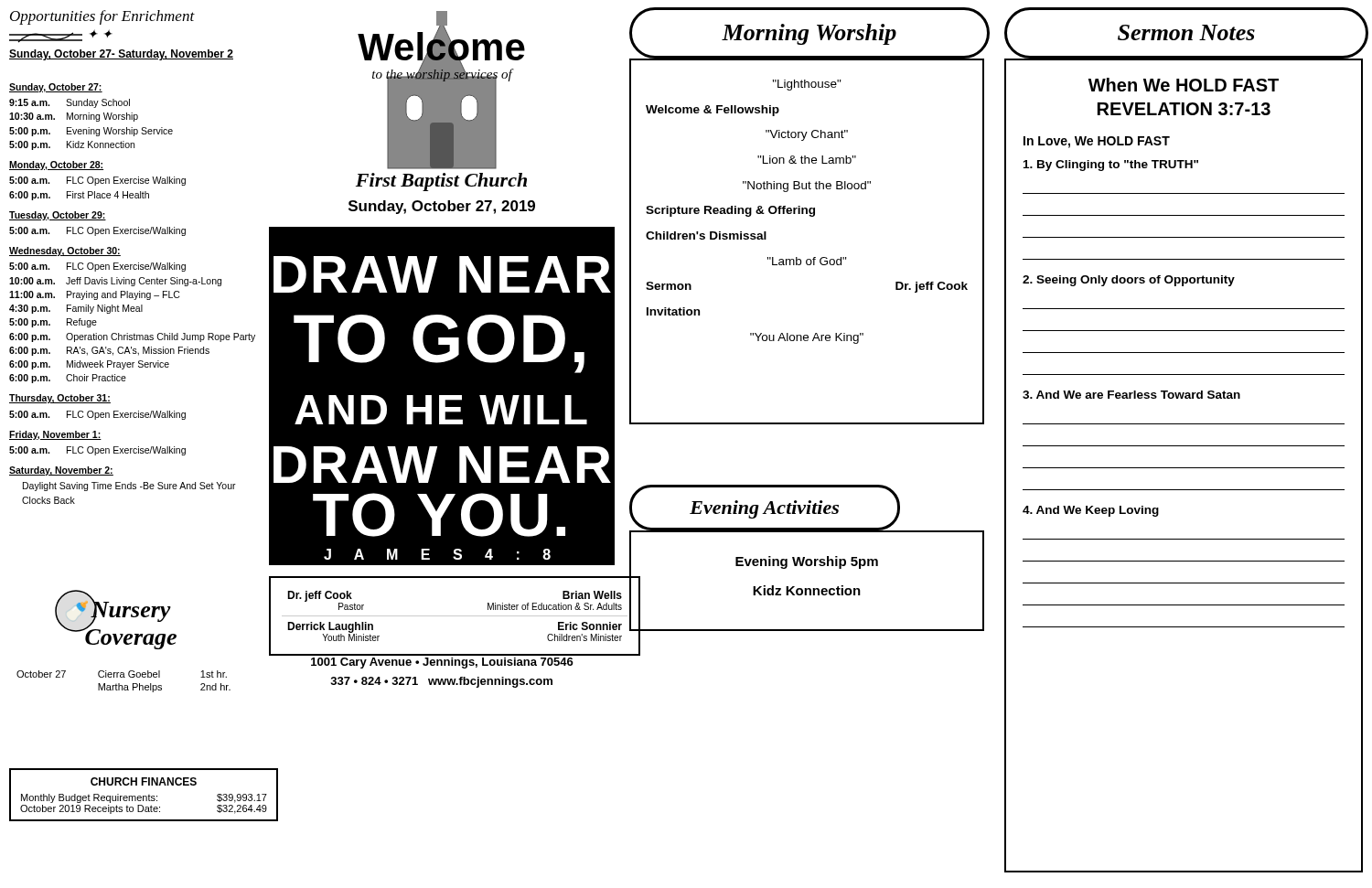Viewport: 1372px width, 888px height.
Task: Select the section header containing "Morning Worship"
Action: click(x=809, y=33)
